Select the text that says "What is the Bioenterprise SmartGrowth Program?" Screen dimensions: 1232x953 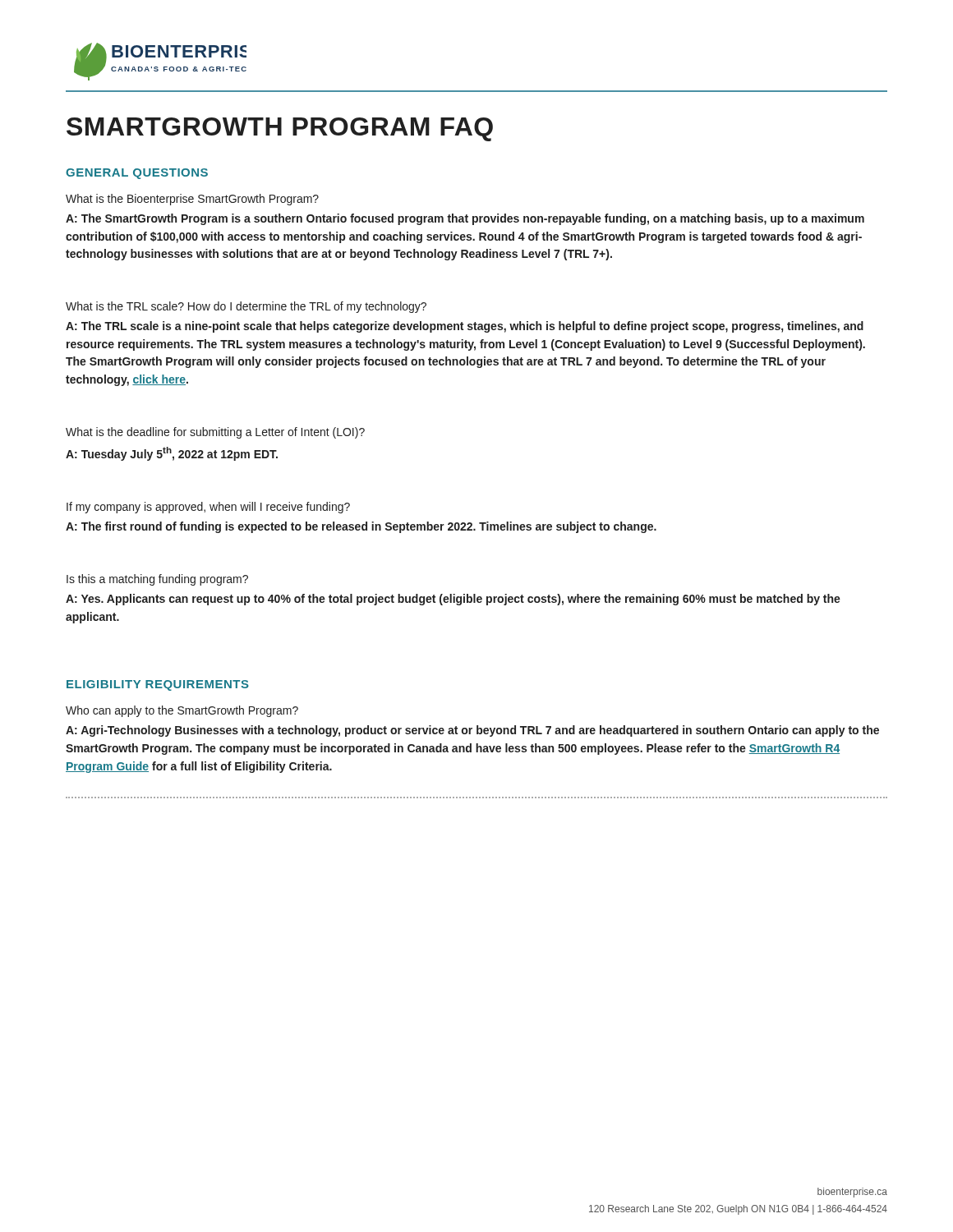[x=192, y=200]
